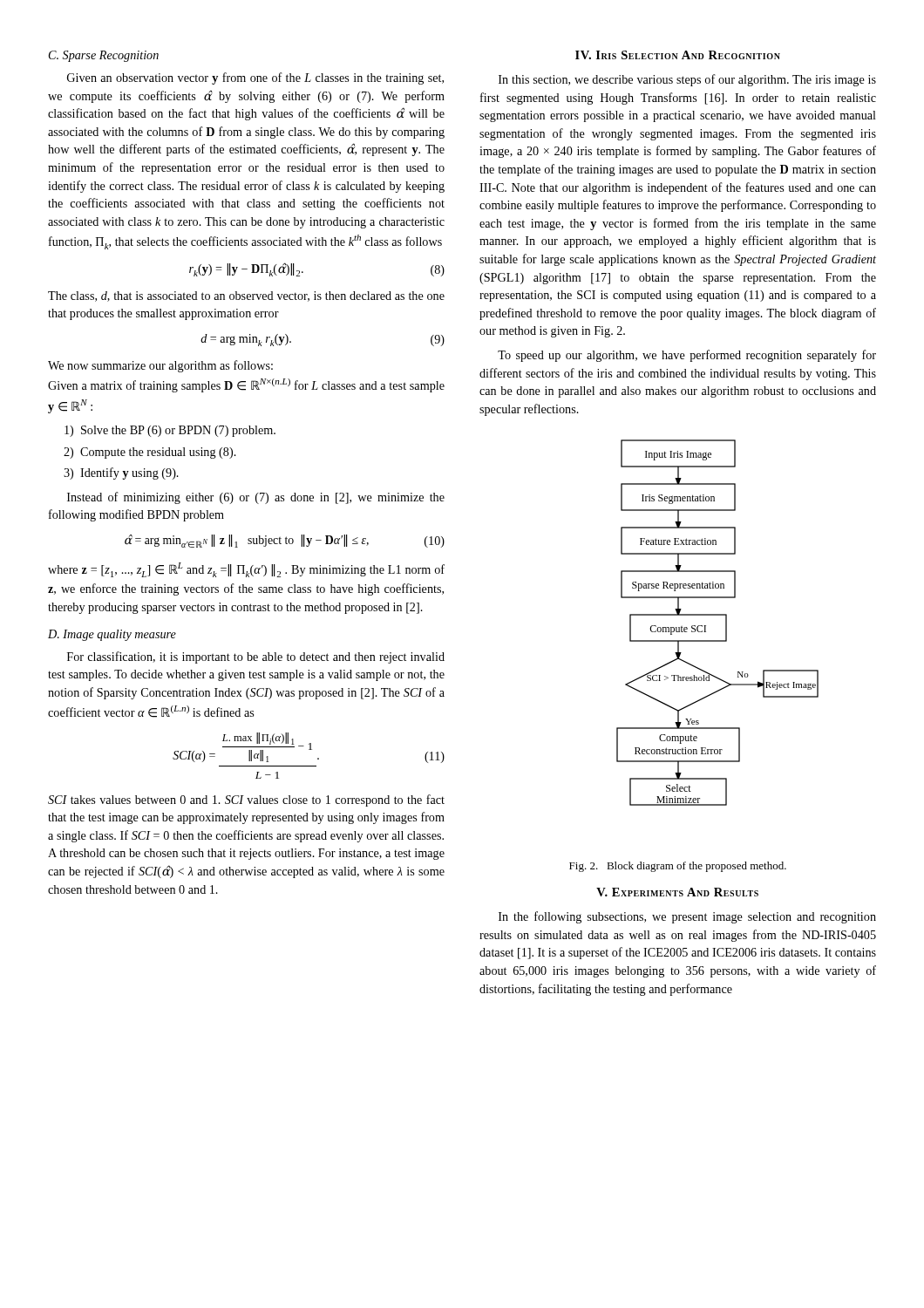Find the text starting "We now summarize our"

point(246,386)
